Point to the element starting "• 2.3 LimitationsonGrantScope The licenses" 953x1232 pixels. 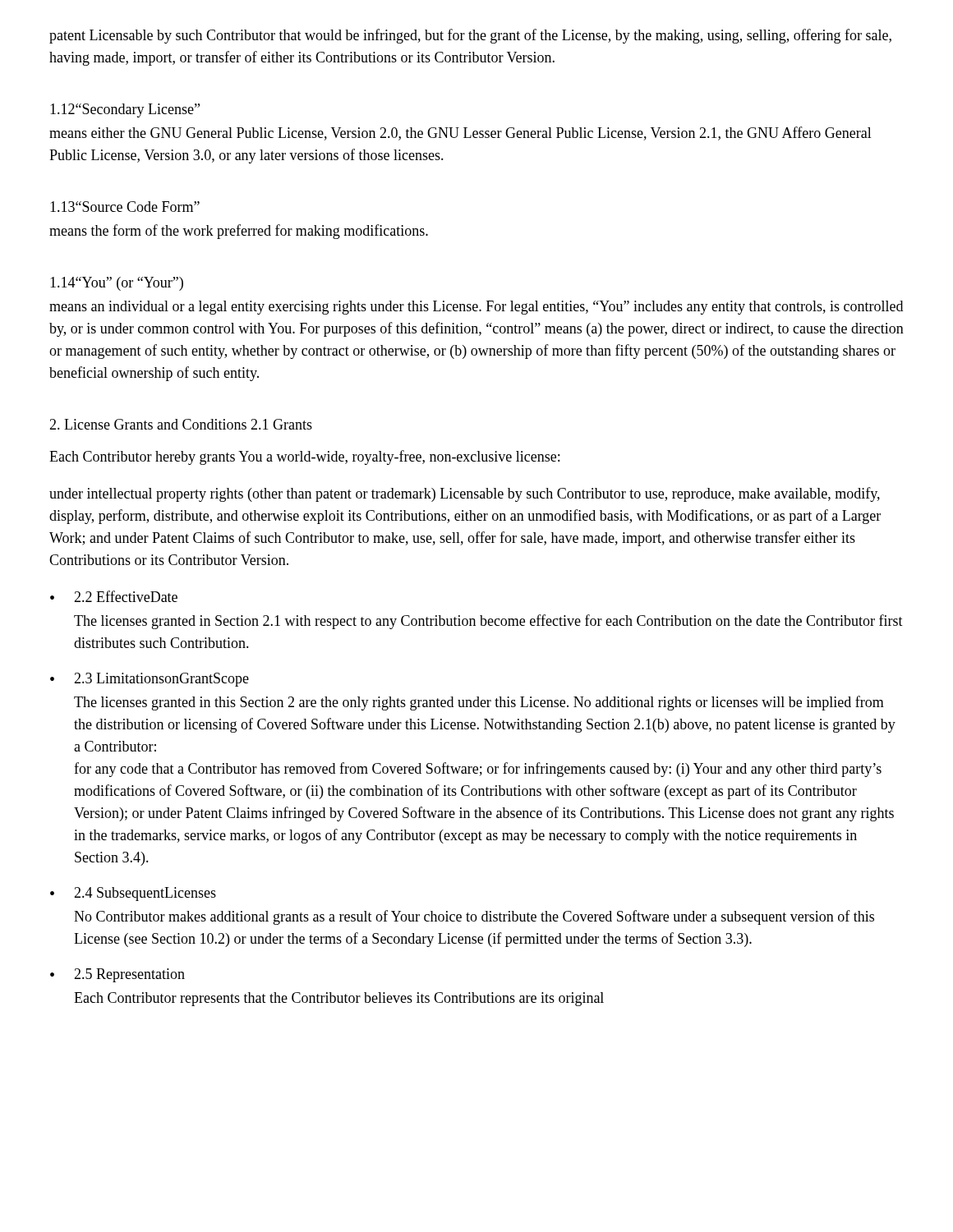click(x=476, y=768)
